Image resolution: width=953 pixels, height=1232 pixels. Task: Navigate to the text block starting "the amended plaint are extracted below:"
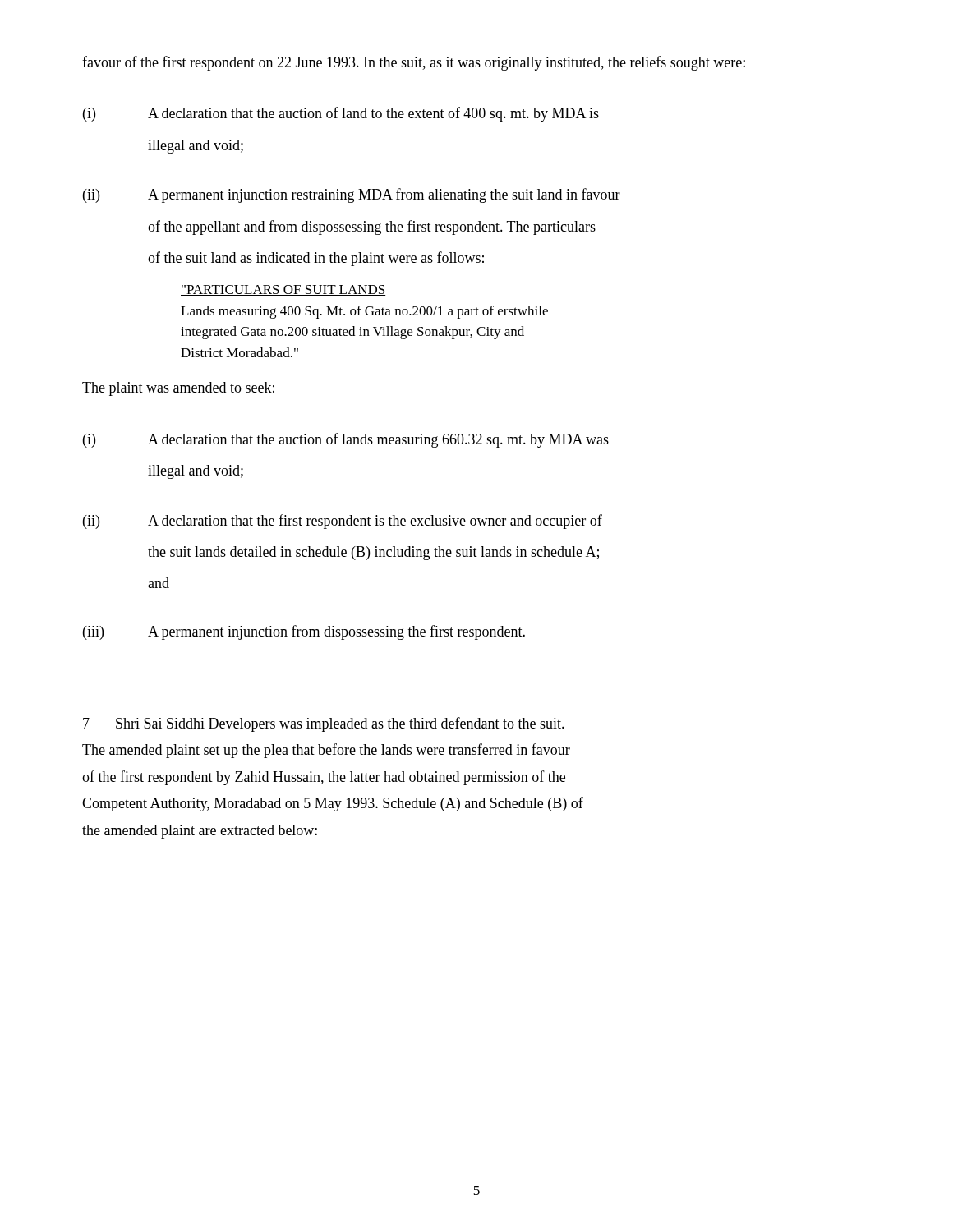[200, 830]
